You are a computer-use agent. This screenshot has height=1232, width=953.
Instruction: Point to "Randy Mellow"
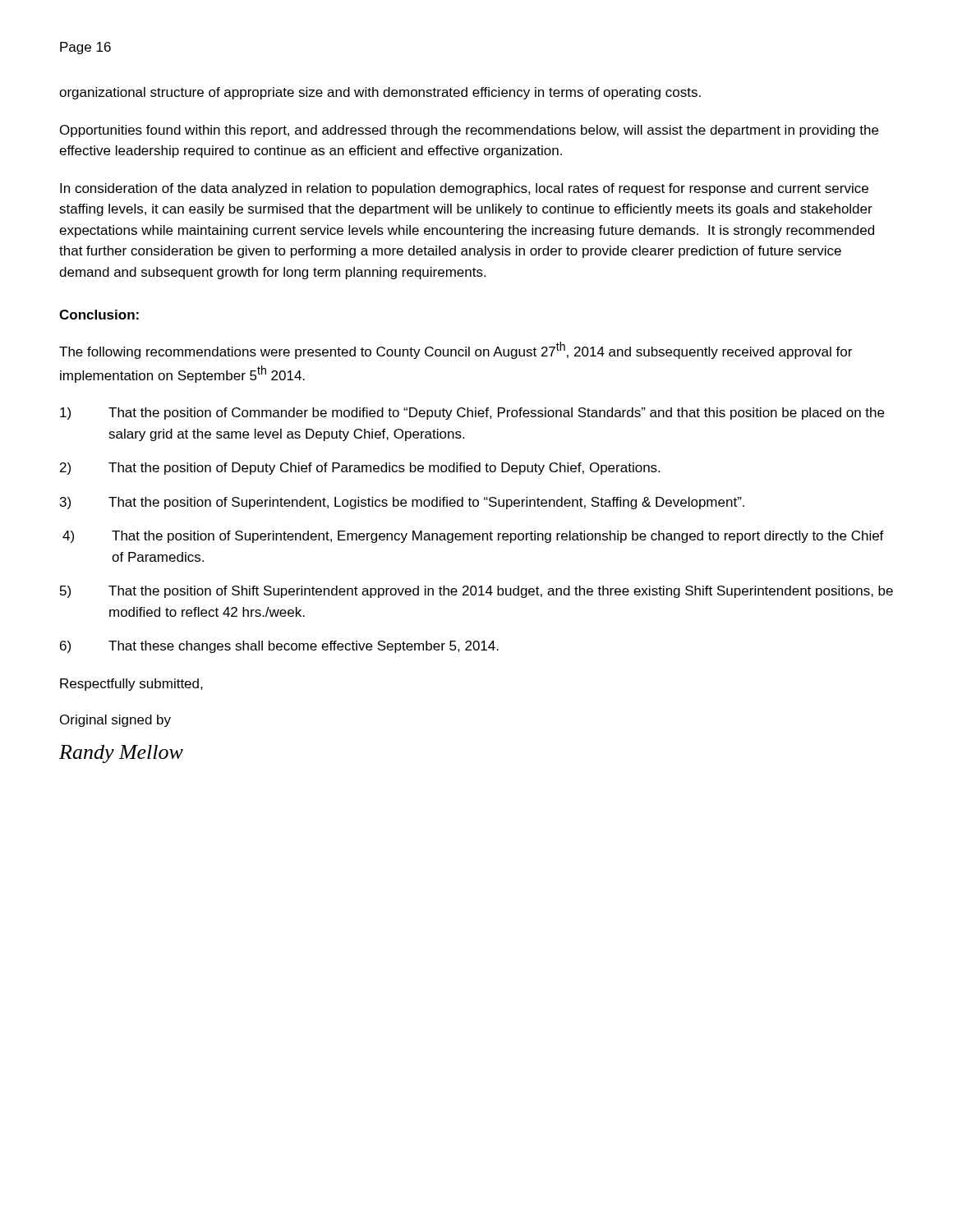coord(121,752)
